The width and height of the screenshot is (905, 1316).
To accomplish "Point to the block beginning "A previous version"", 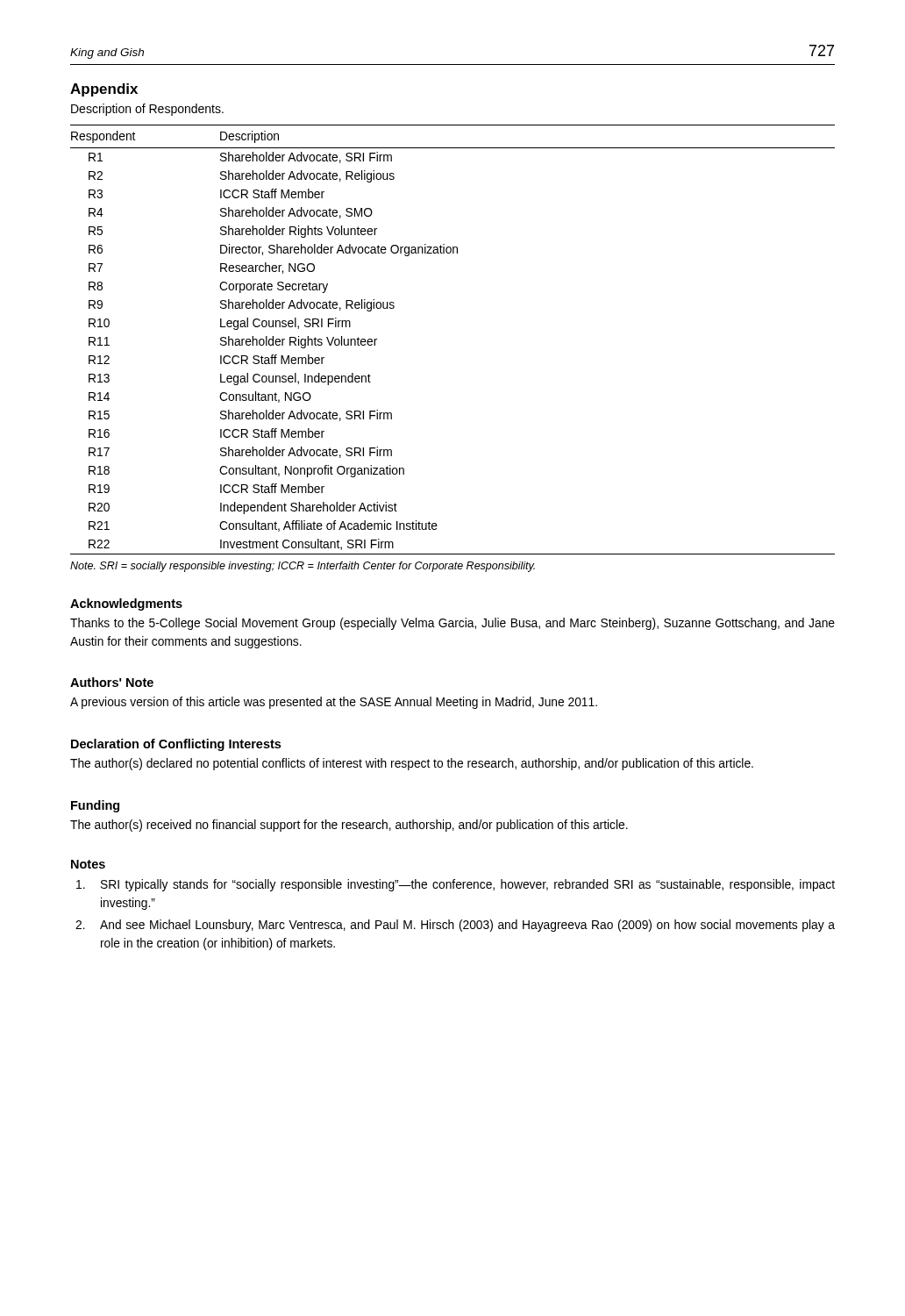I will click(x=334, y=703).
